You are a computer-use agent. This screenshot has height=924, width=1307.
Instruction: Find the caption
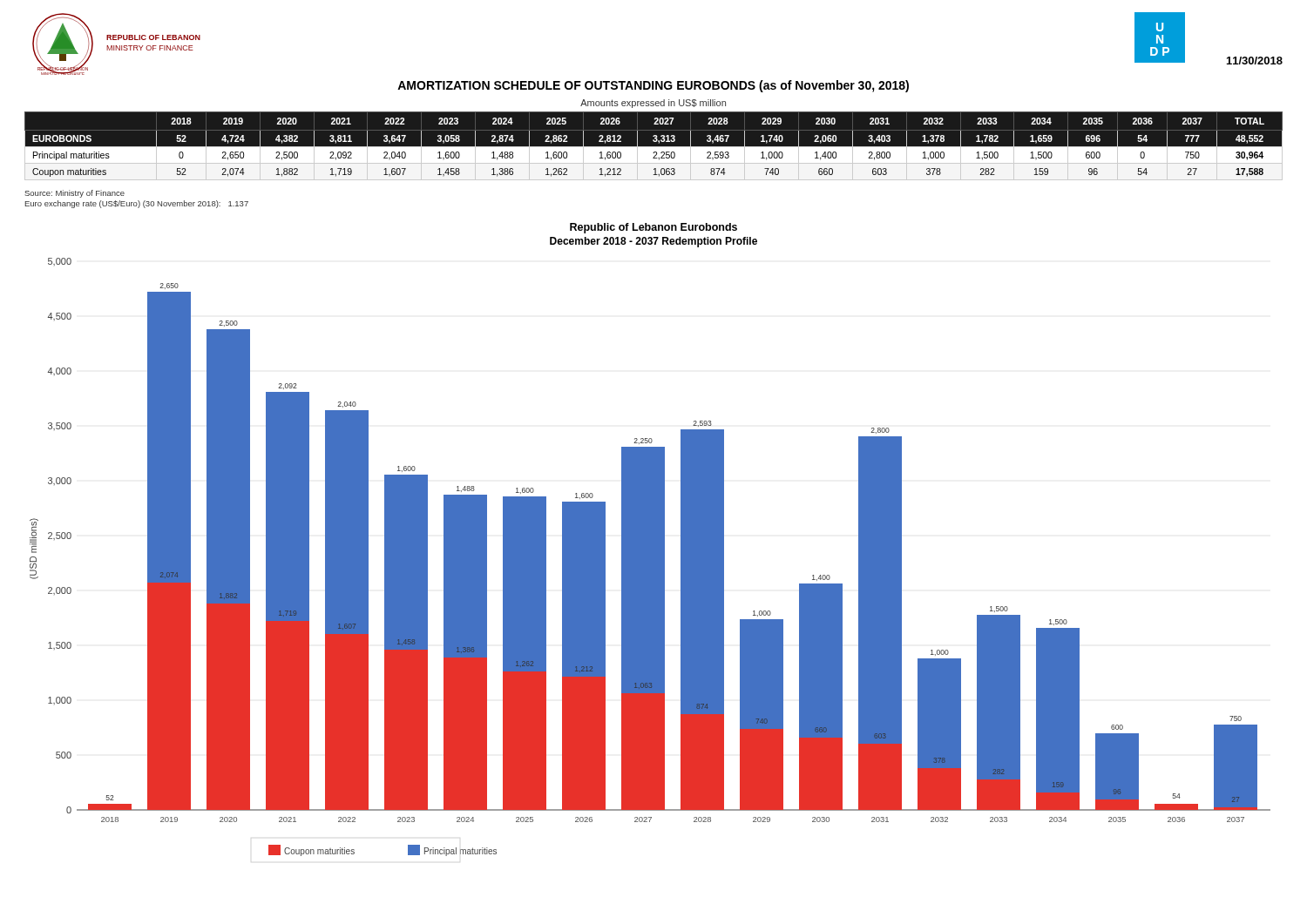click(654, 103)
